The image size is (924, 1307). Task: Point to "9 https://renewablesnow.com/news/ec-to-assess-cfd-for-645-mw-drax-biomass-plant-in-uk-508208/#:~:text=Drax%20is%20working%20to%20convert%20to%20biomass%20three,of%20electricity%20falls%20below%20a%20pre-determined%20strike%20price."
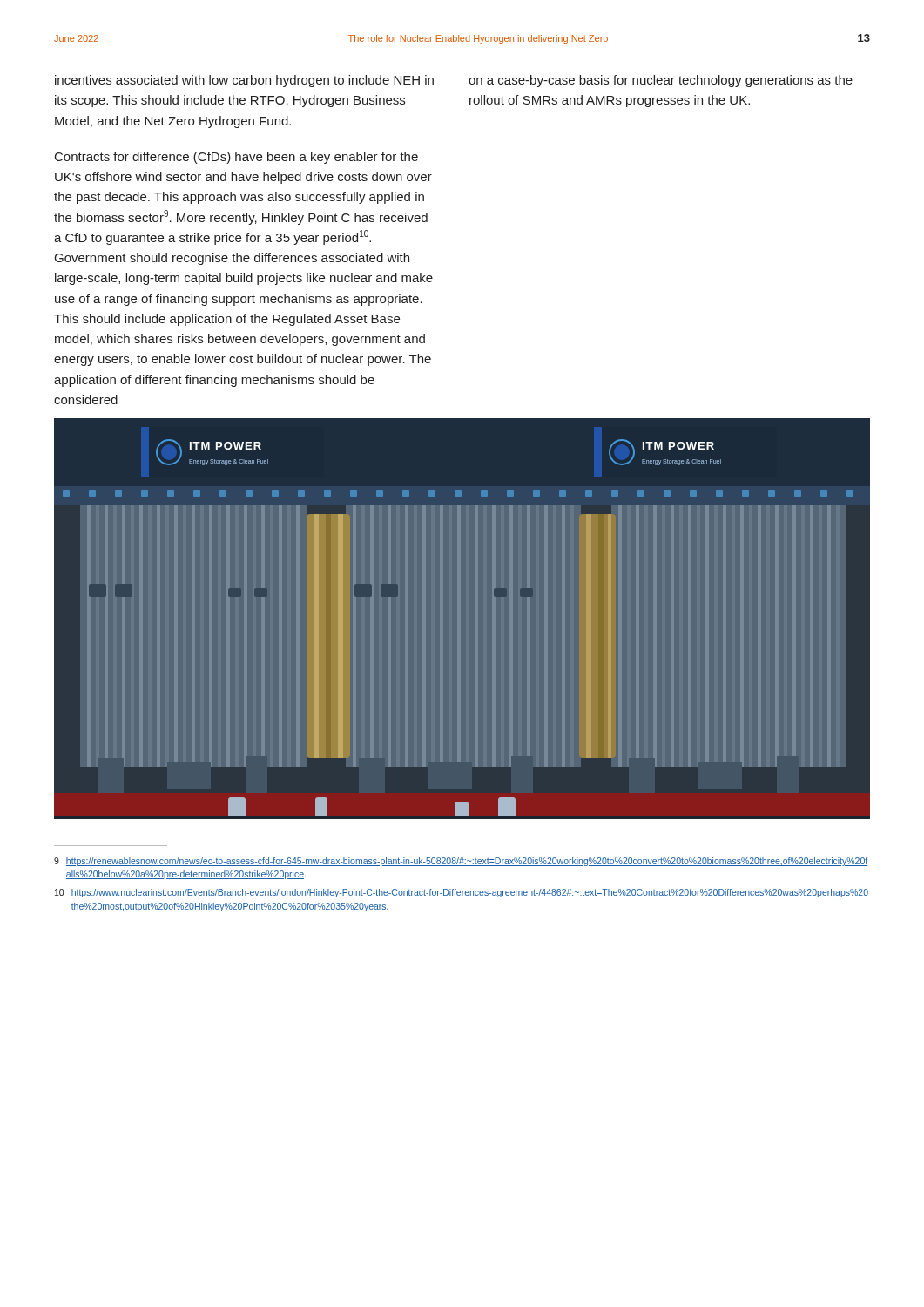pyautogui.click(x=462, y=868)
